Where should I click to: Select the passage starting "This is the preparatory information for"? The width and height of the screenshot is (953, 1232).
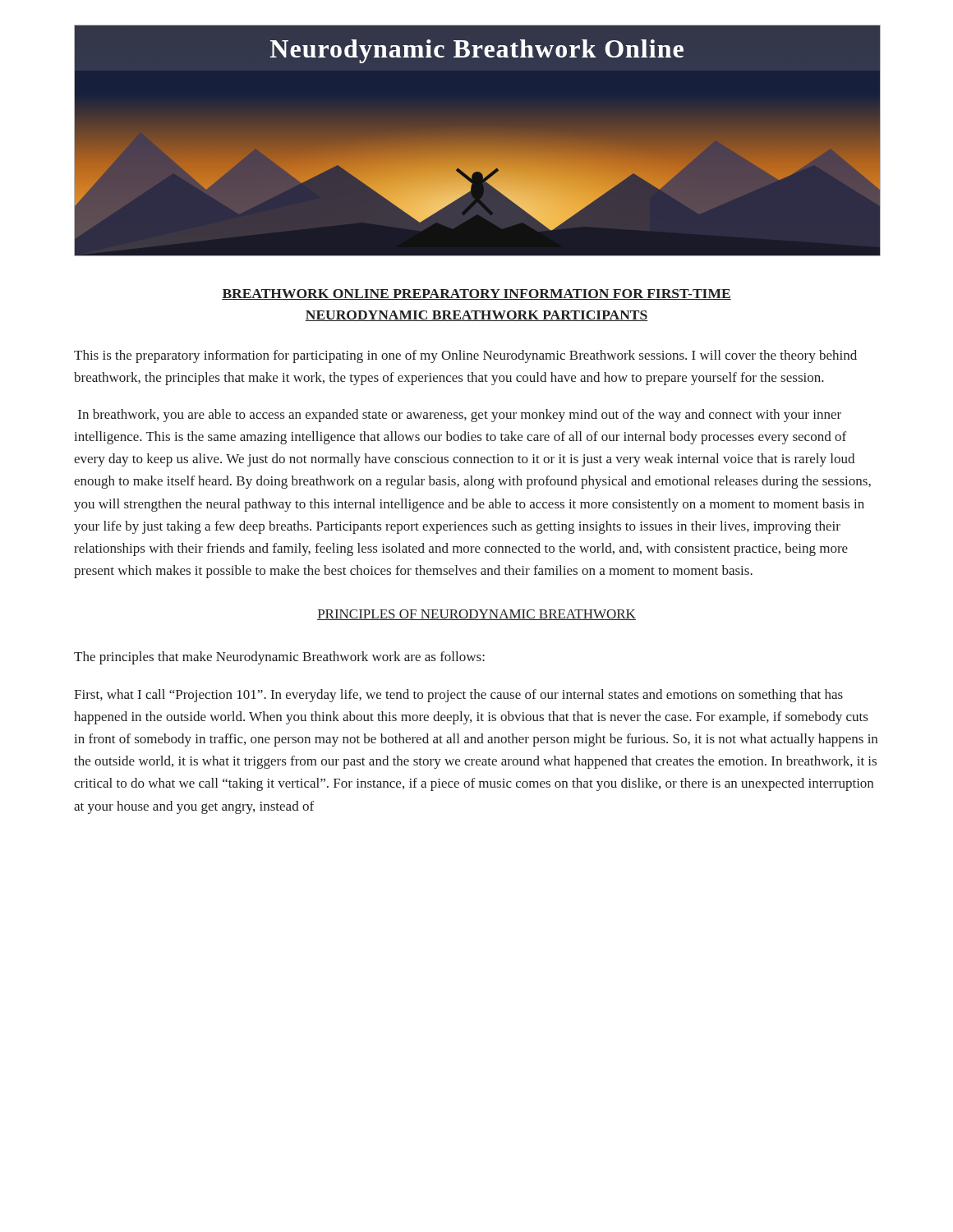tap(465, 366)
